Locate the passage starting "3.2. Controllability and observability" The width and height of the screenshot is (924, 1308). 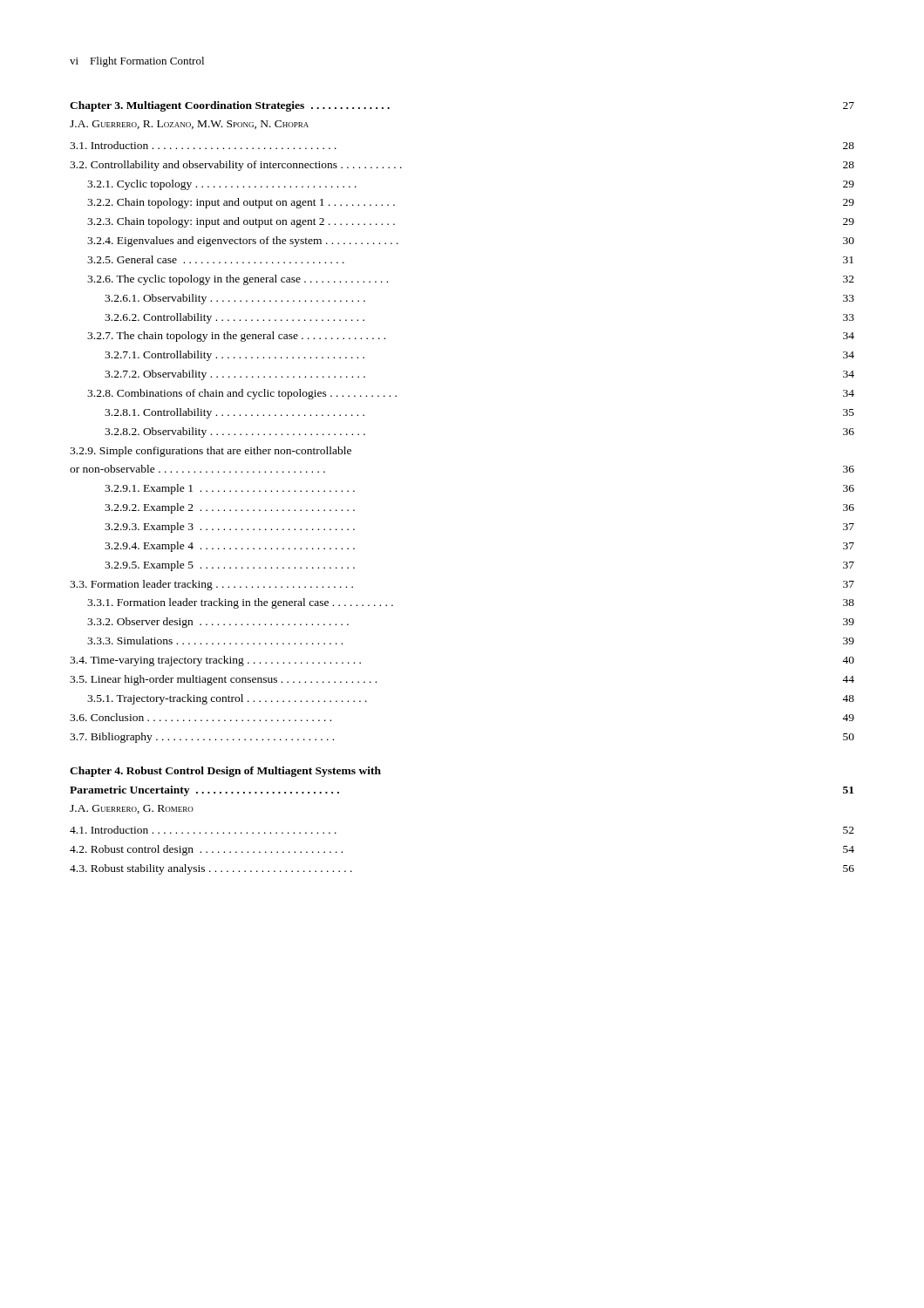pos(211,165)
